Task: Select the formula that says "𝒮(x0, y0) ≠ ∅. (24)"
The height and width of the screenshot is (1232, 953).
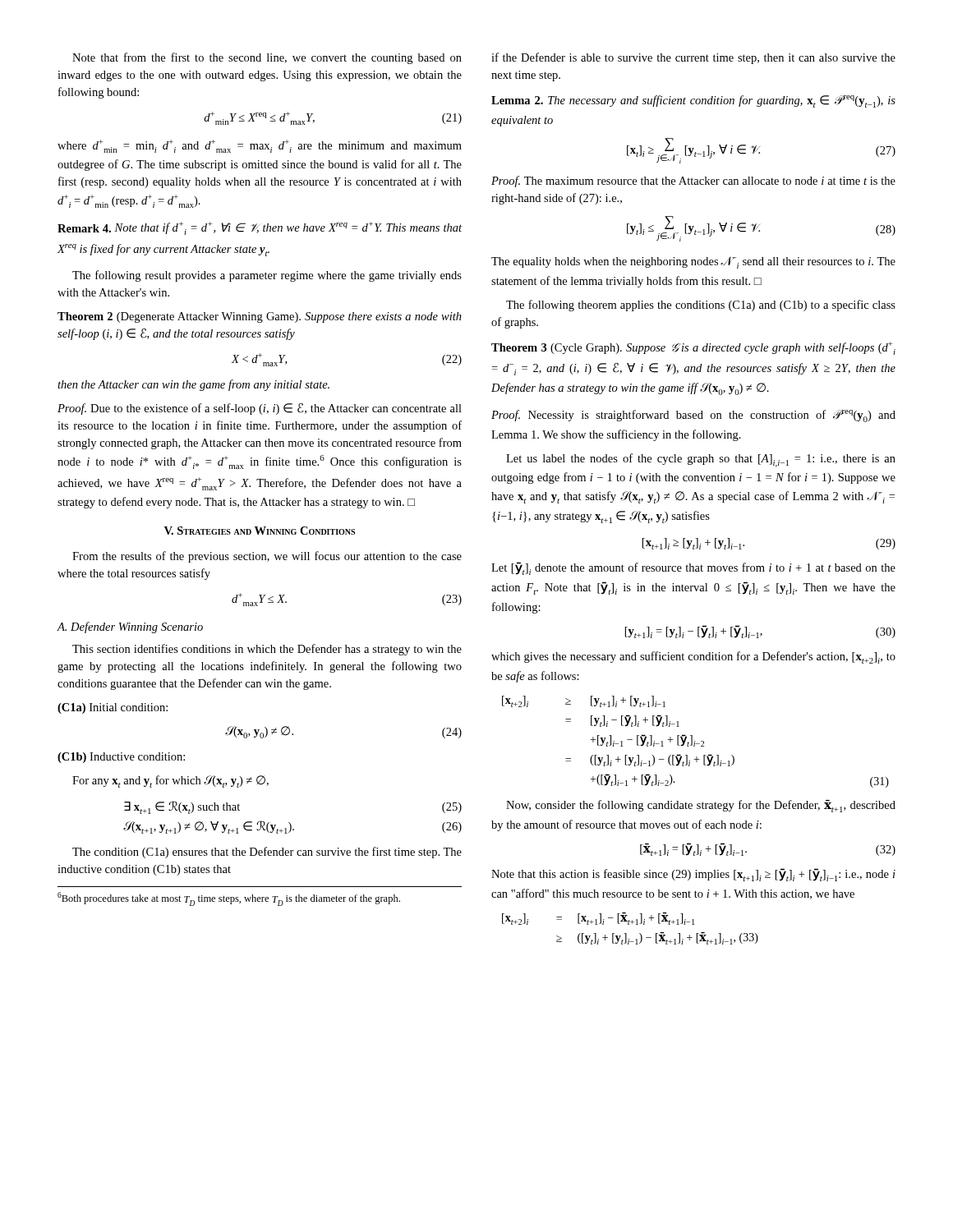Action: (260, 732)
